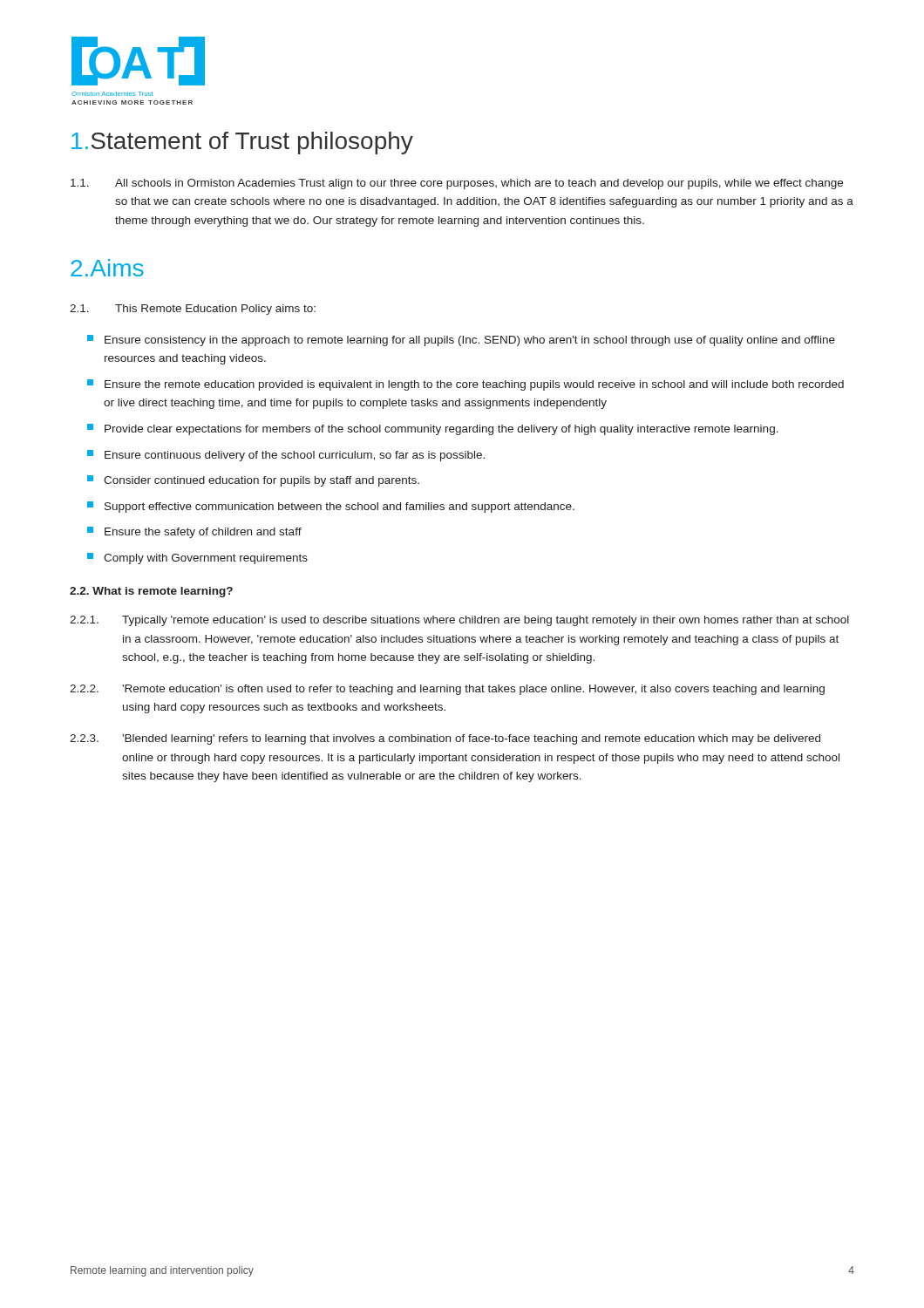This screenshot has height=1308, width=924.
Task: Find the text starting "2.3. 'Blended learning' refers to learning that involves"
Action: tap(462, 757)
